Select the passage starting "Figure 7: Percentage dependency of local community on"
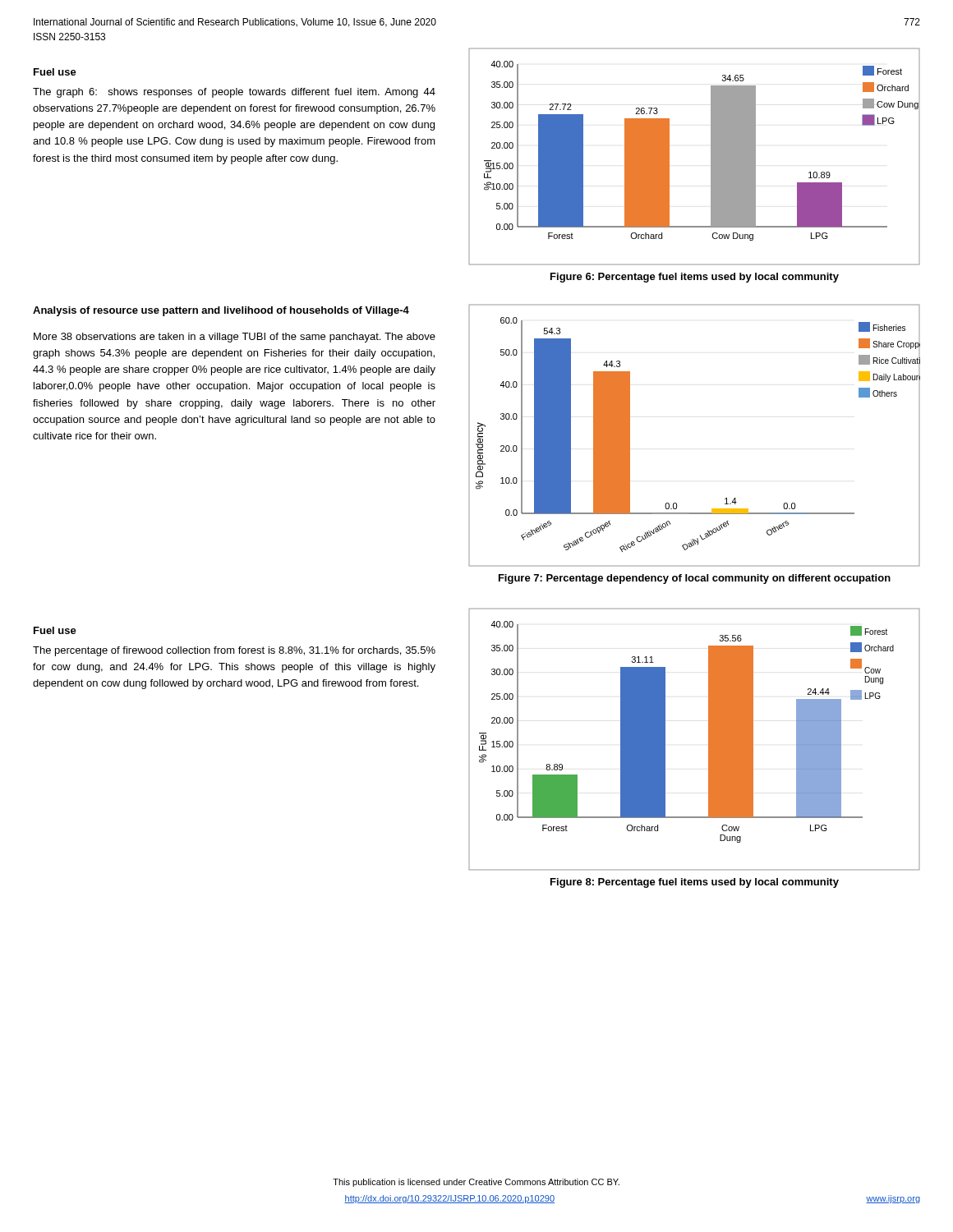This screenshot has height=1232, width=953. point(694,578)
